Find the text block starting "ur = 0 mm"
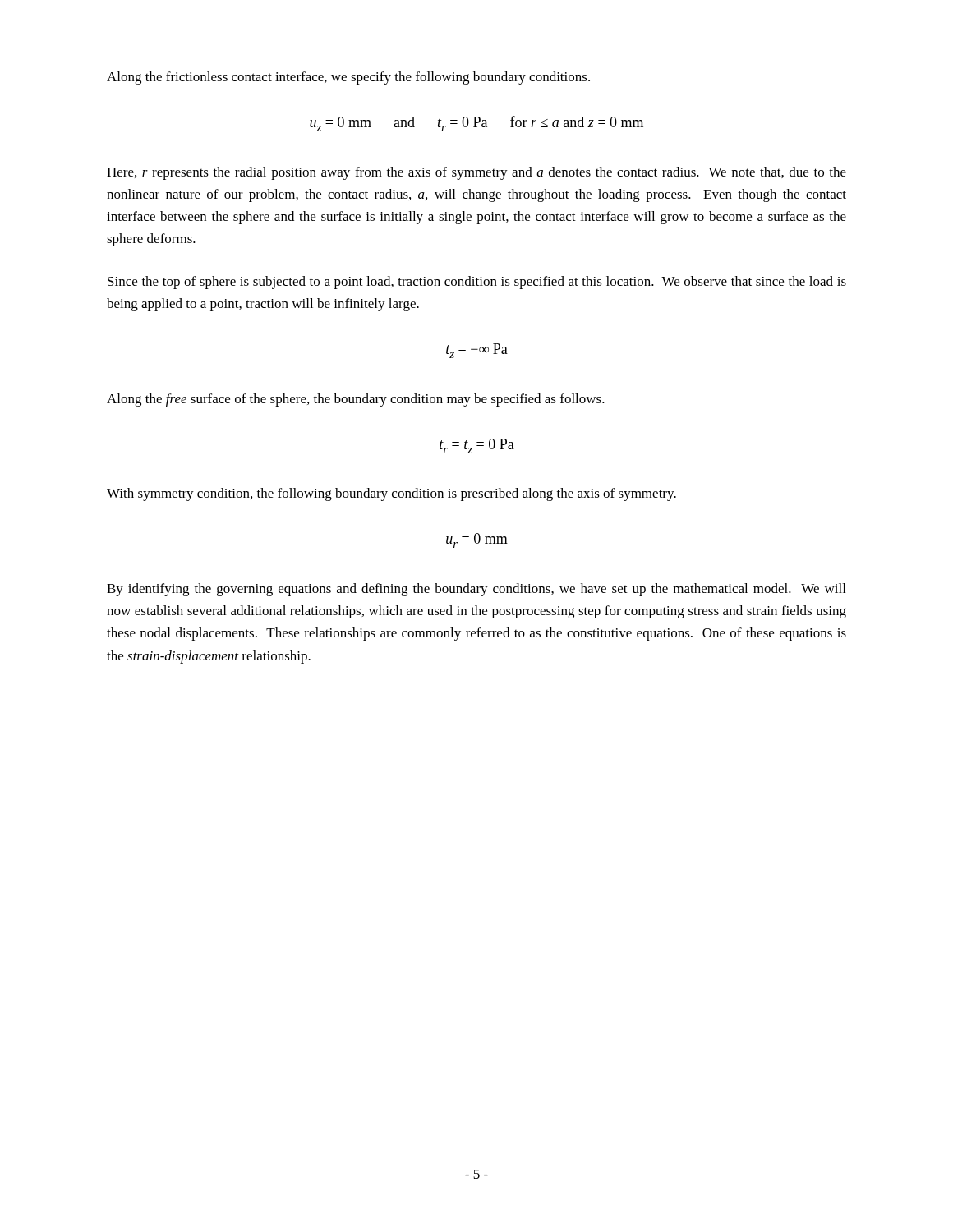Screen dimensions: 1232x953 tap(476, 541)
